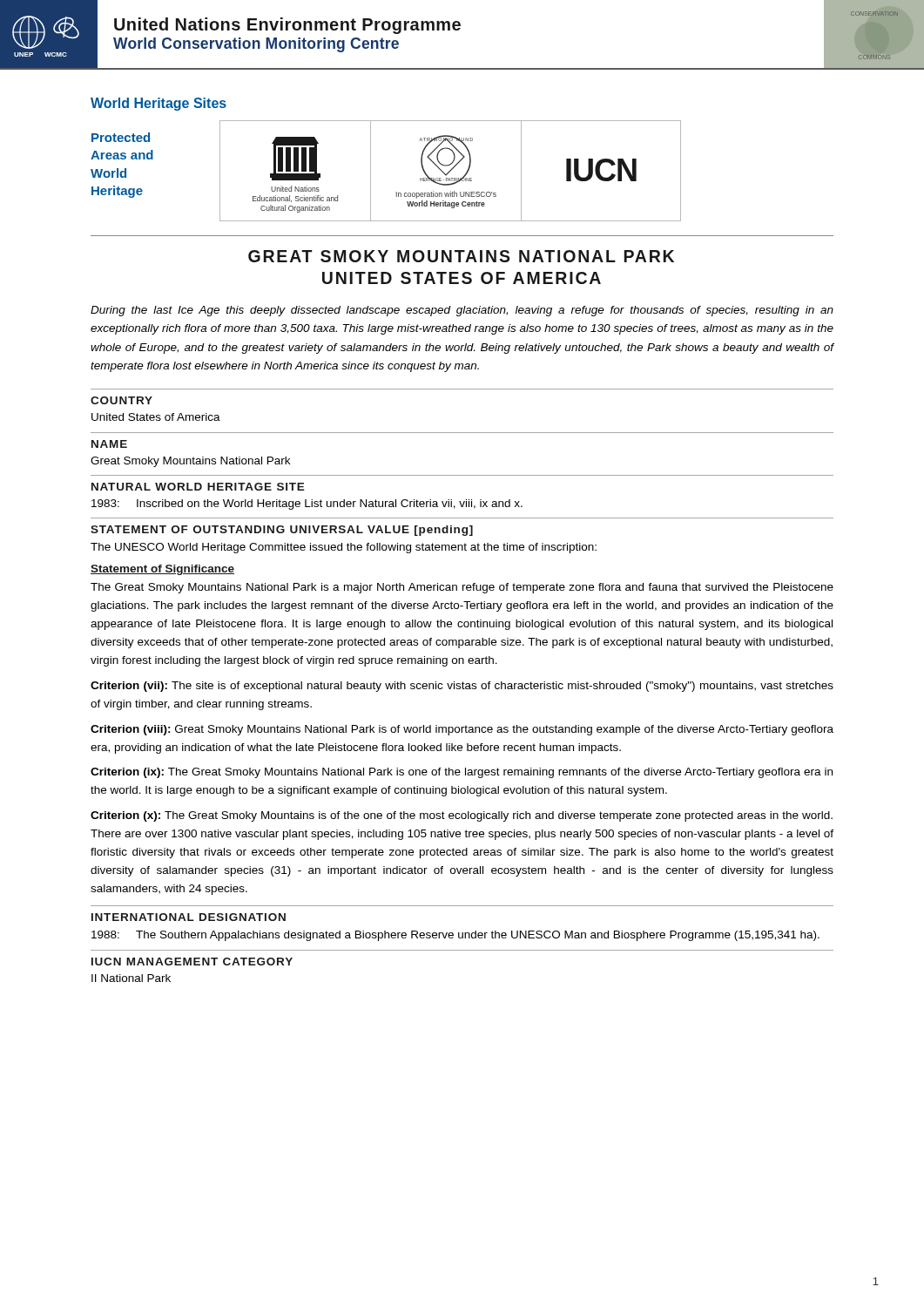Point to the block beginning "Criterion (x): The Great"
This screenshot has height=1307, width=924.
pyautogui.click(x=462, y=852)
